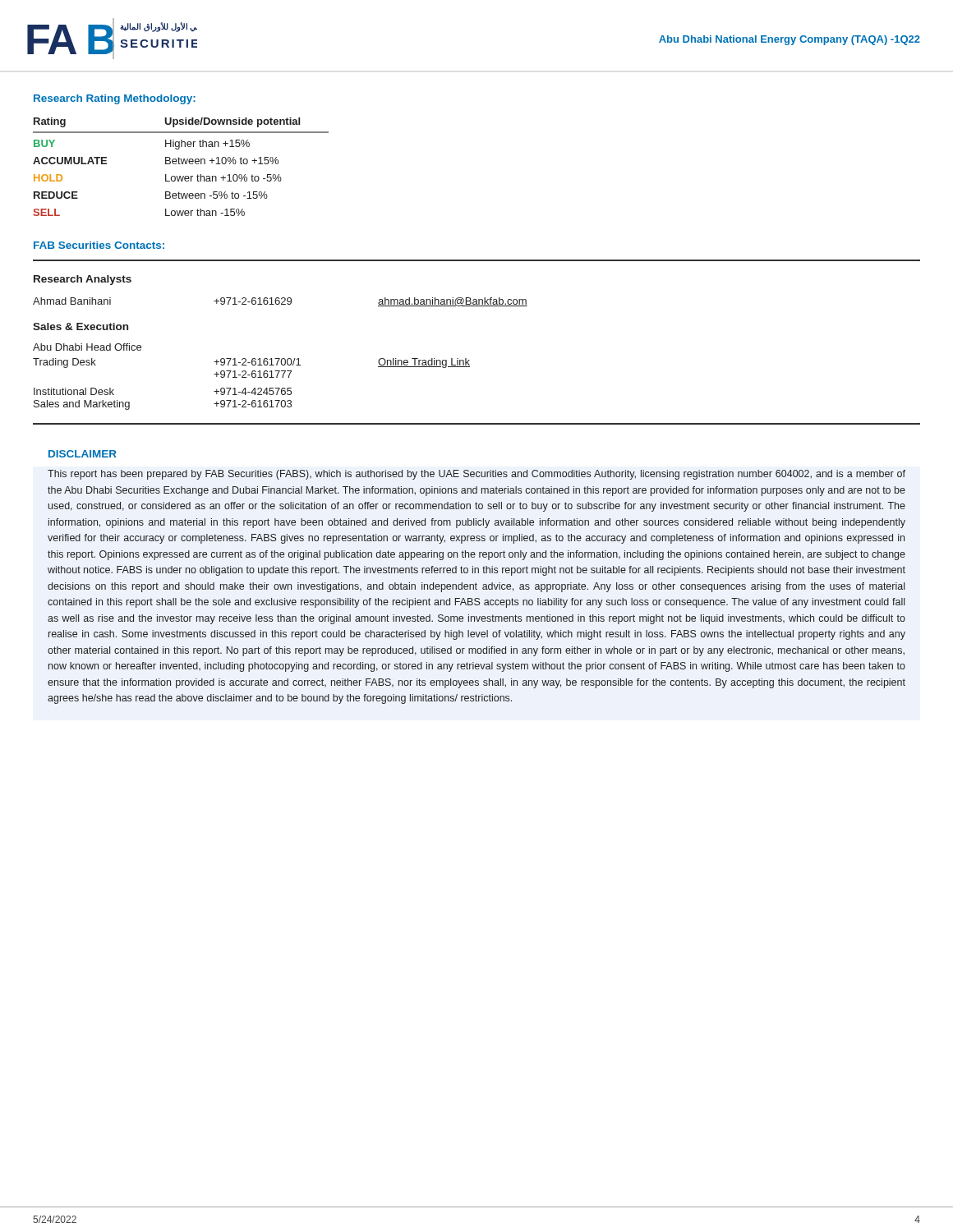Click on the logo
953x1232 pixels.
pos(111,39)
